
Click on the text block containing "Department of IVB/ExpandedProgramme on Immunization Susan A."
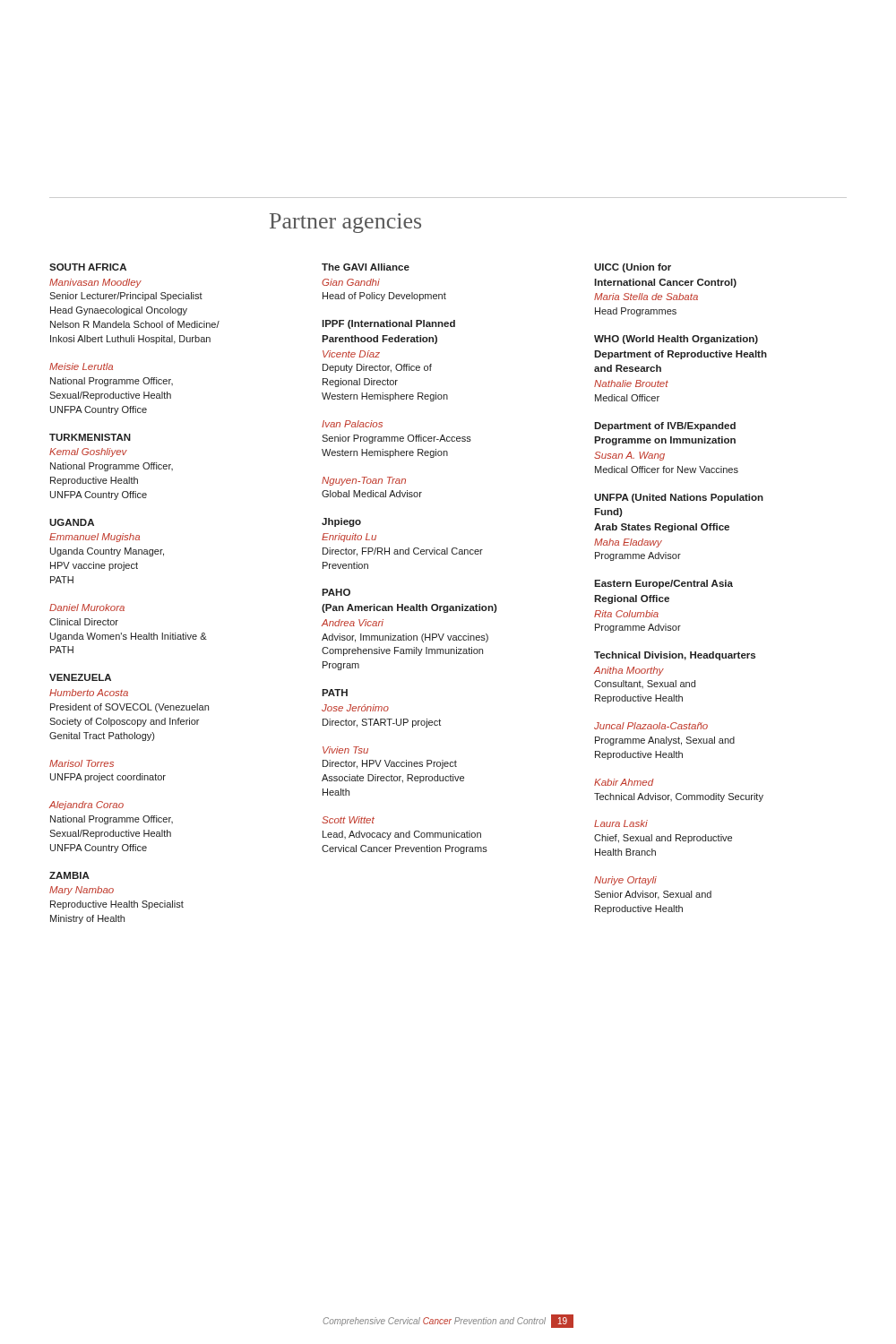click(x=720, y=448)
